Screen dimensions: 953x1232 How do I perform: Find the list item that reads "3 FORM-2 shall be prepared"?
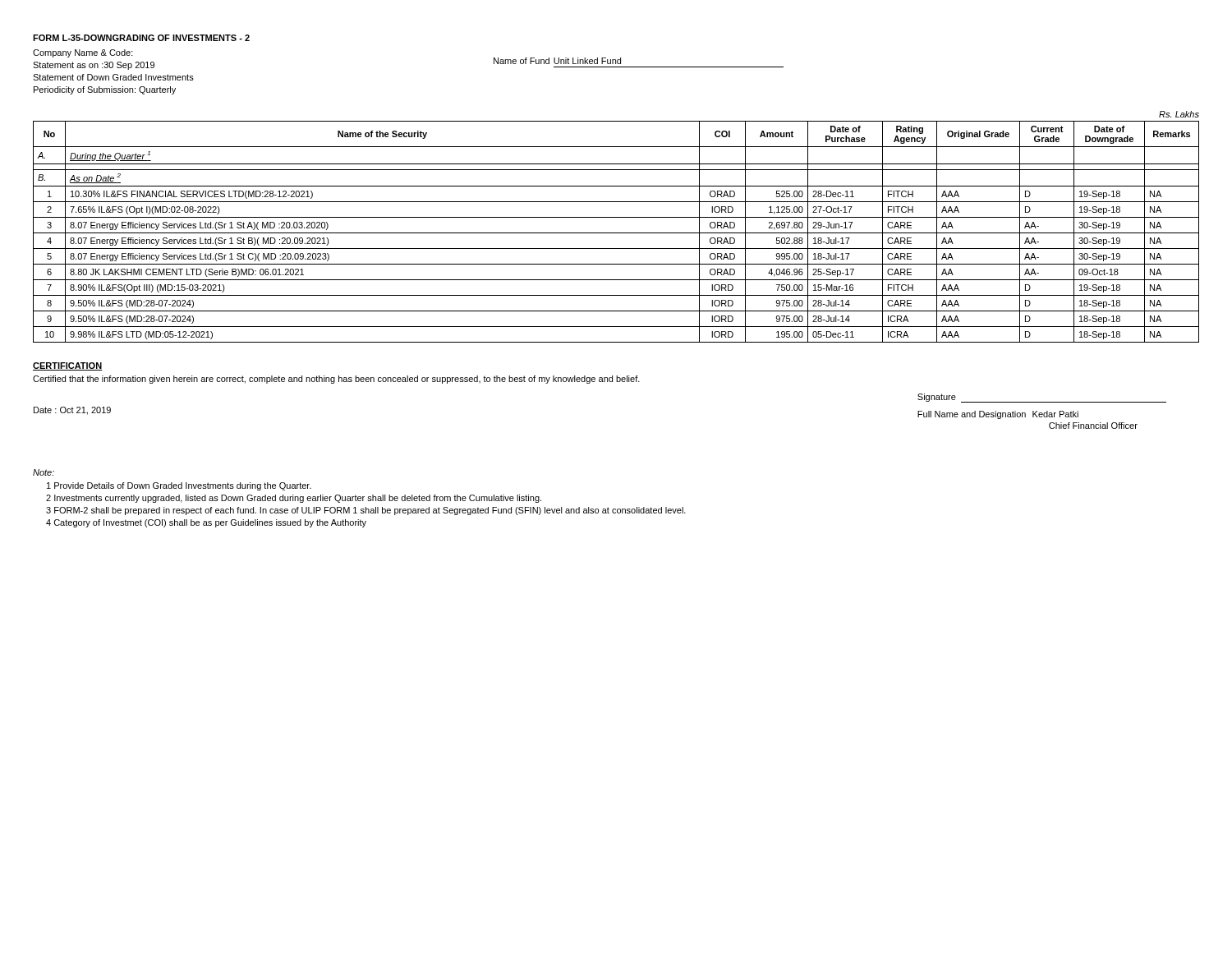(x=366, y=510)
